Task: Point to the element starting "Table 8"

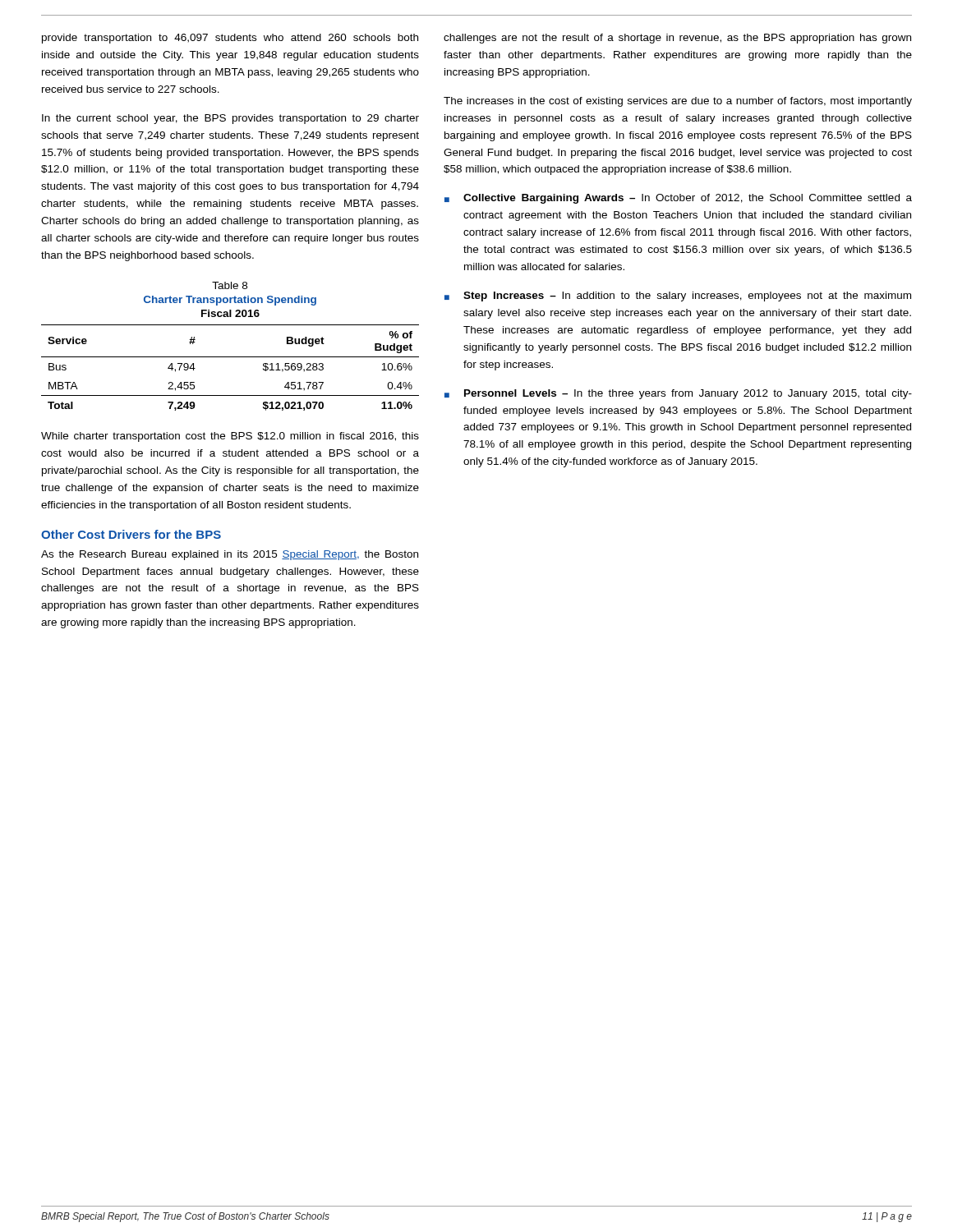Action: click(x=230, y=285)
